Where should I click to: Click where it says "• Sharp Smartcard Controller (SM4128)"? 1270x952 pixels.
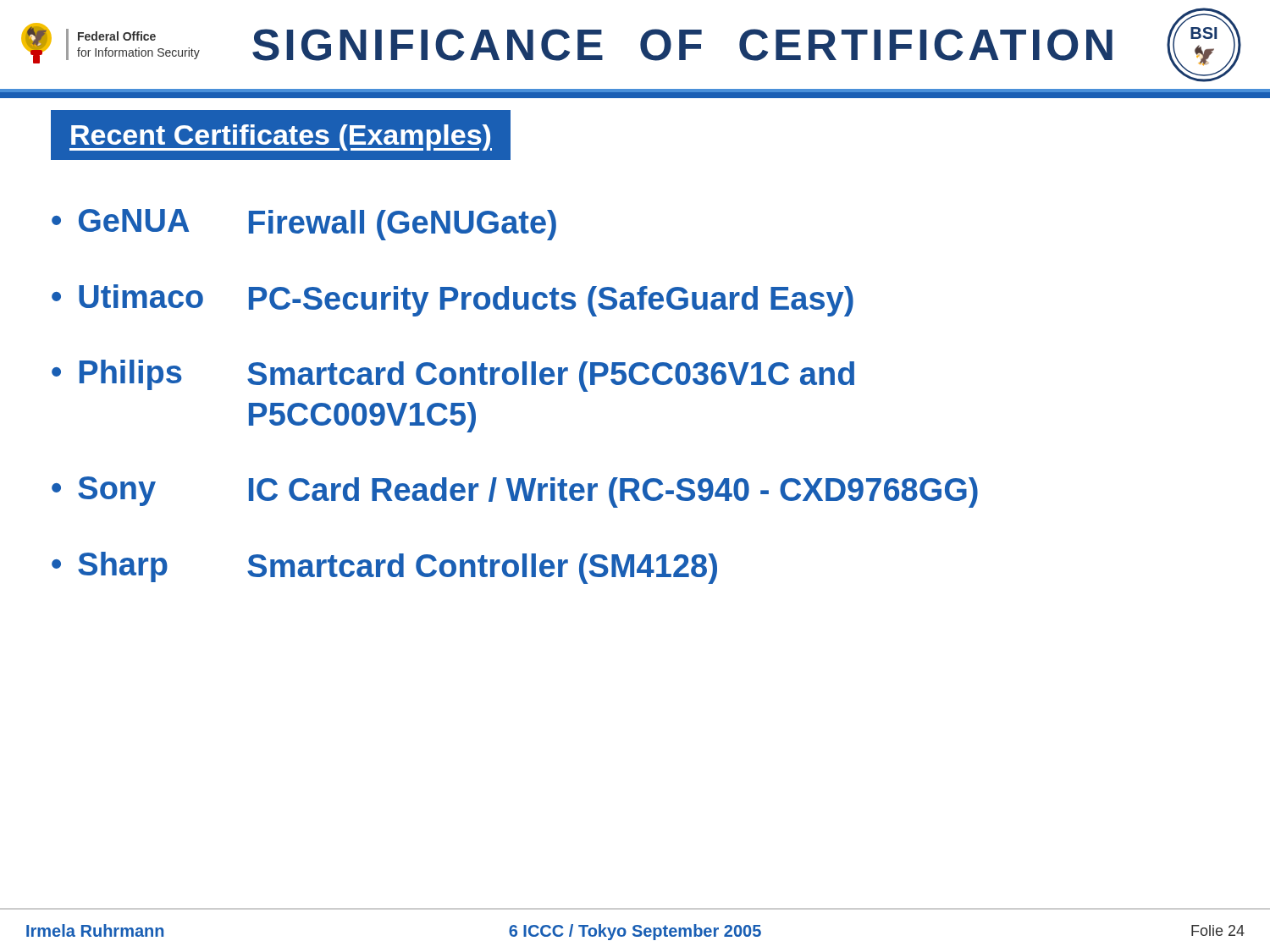(x=635, y=566)
